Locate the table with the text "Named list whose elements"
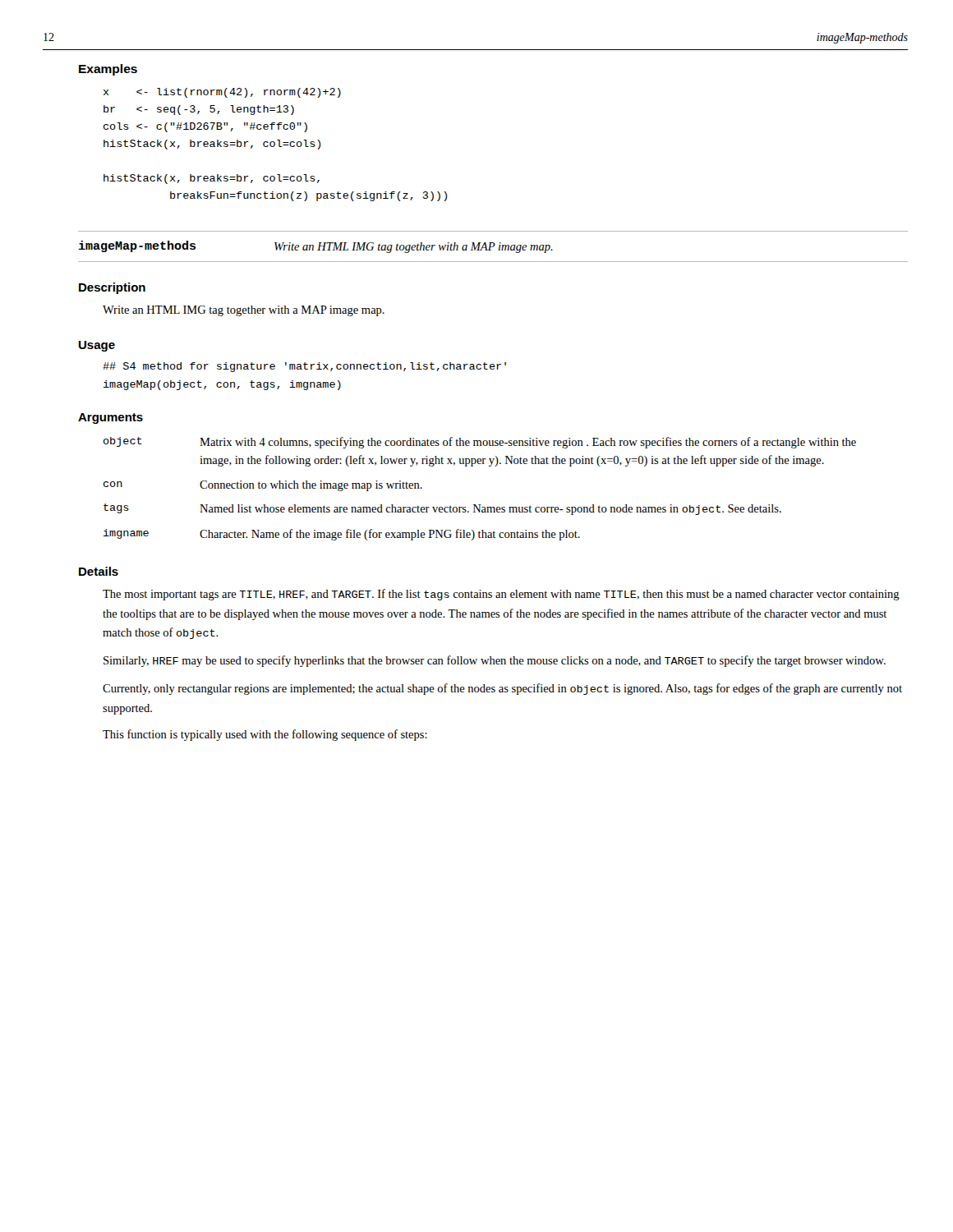Viewport: 953px width, 1232px height. tap(493, 488)
